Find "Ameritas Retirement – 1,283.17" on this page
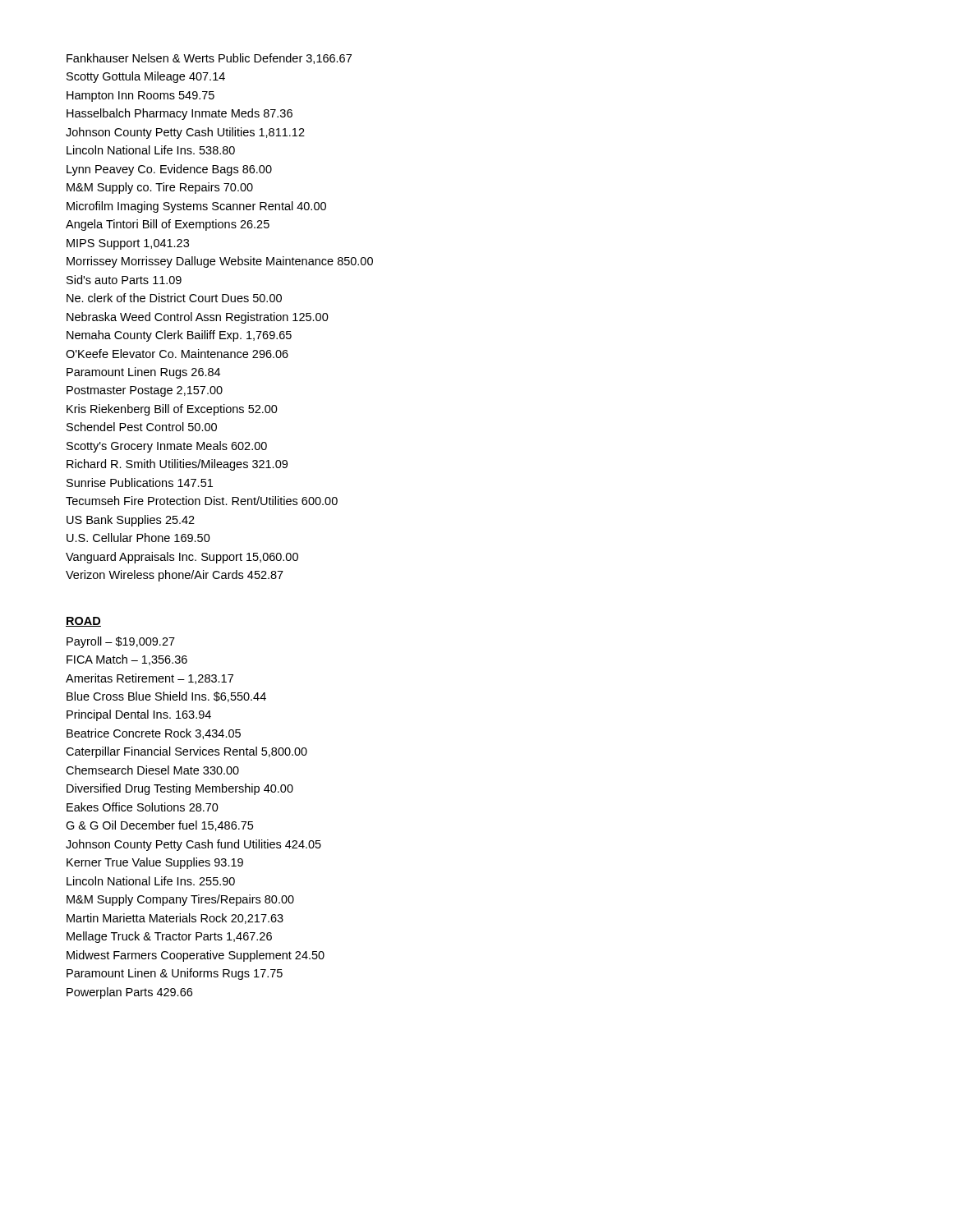 150,678
